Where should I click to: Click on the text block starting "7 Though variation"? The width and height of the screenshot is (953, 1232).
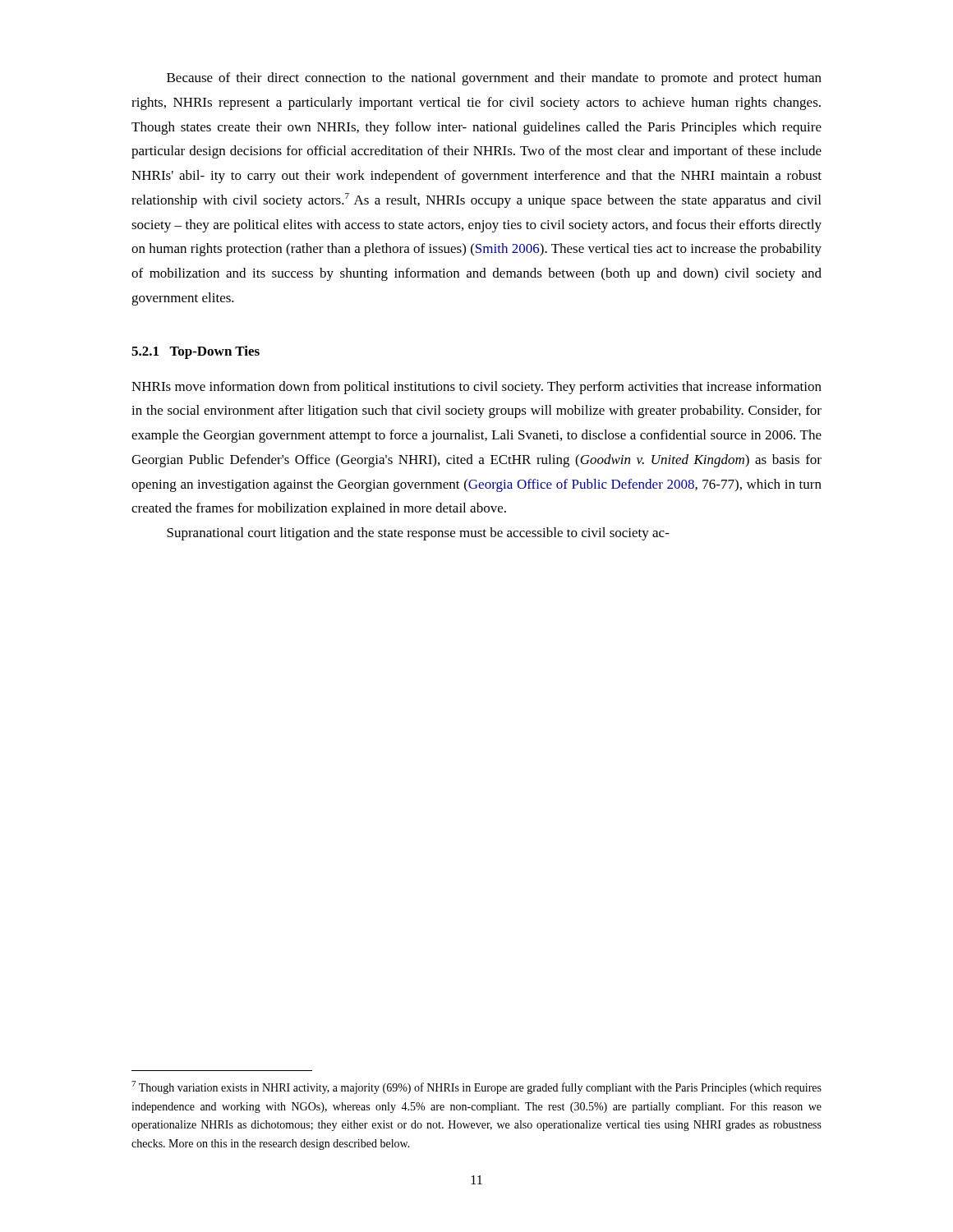(476, 1116)
